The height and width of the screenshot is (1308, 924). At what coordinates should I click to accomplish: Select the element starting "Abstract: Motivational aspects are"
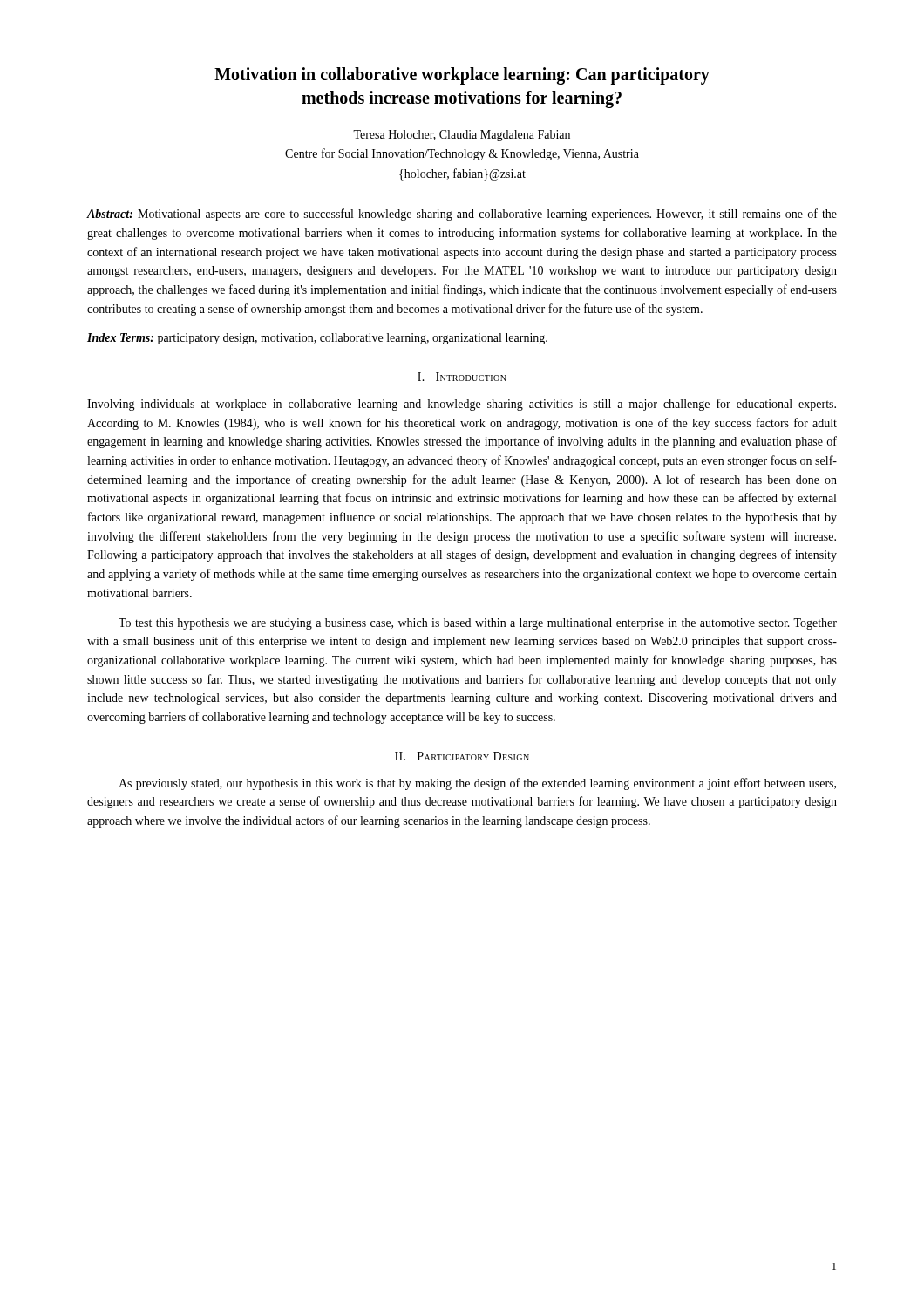tap(462, 262)
